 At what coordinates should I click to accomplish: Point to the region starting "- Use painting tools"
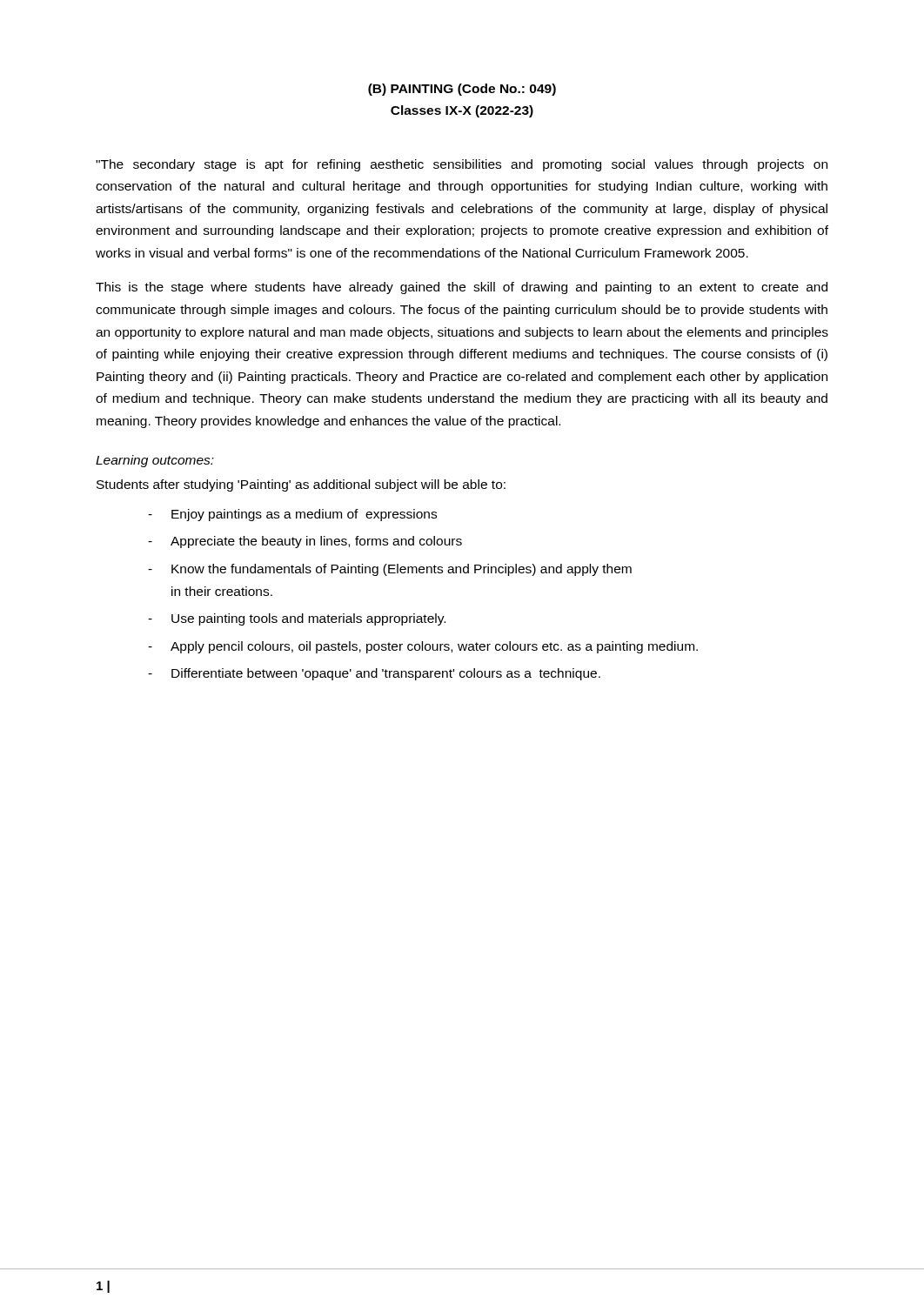(297, 619)
